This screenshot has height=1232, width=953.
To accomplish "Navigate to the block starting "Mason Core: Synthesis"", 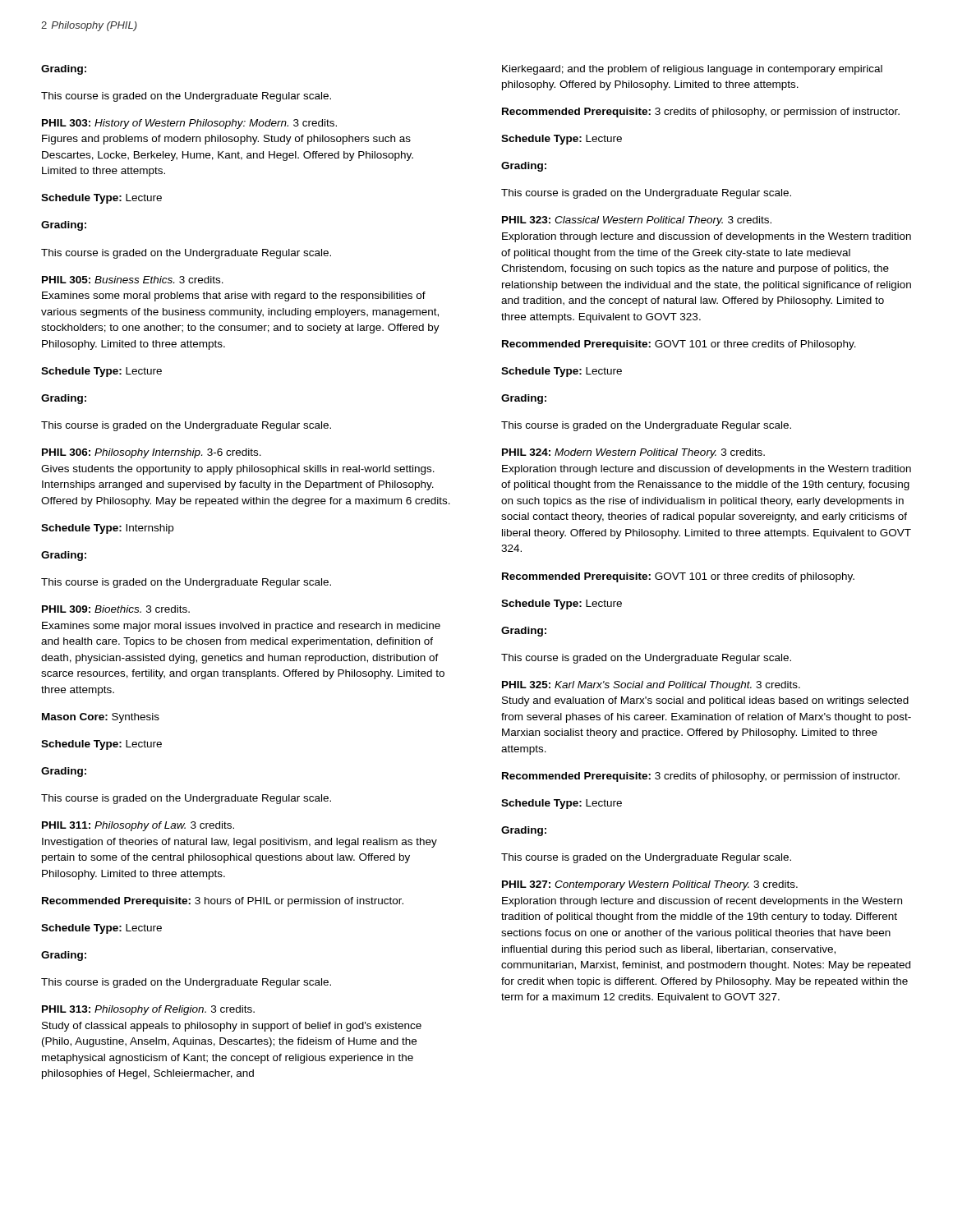I will [101, 718].
